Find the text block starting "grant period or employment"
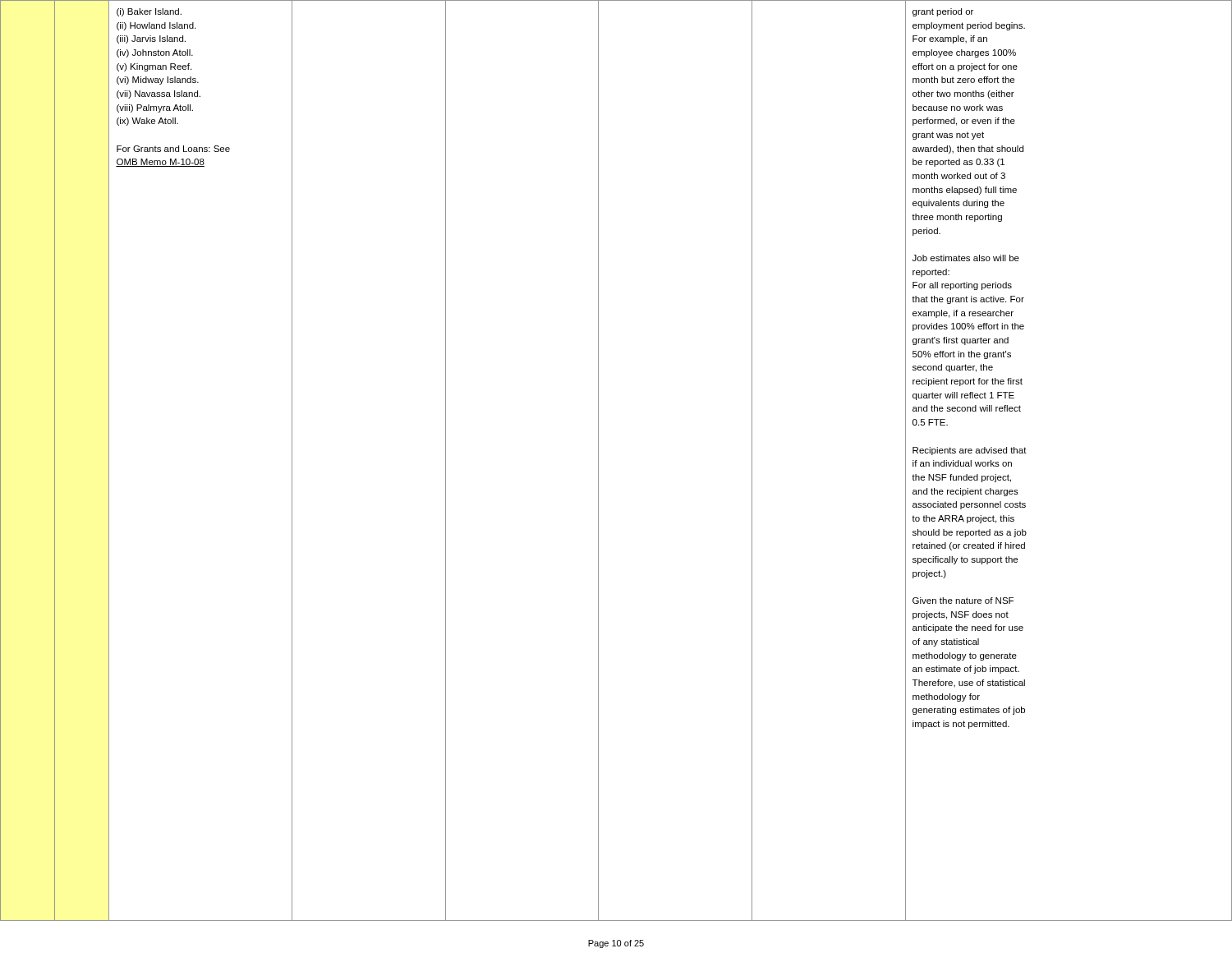This screenshot has height=953, width=1232. (x=969, y=121)
